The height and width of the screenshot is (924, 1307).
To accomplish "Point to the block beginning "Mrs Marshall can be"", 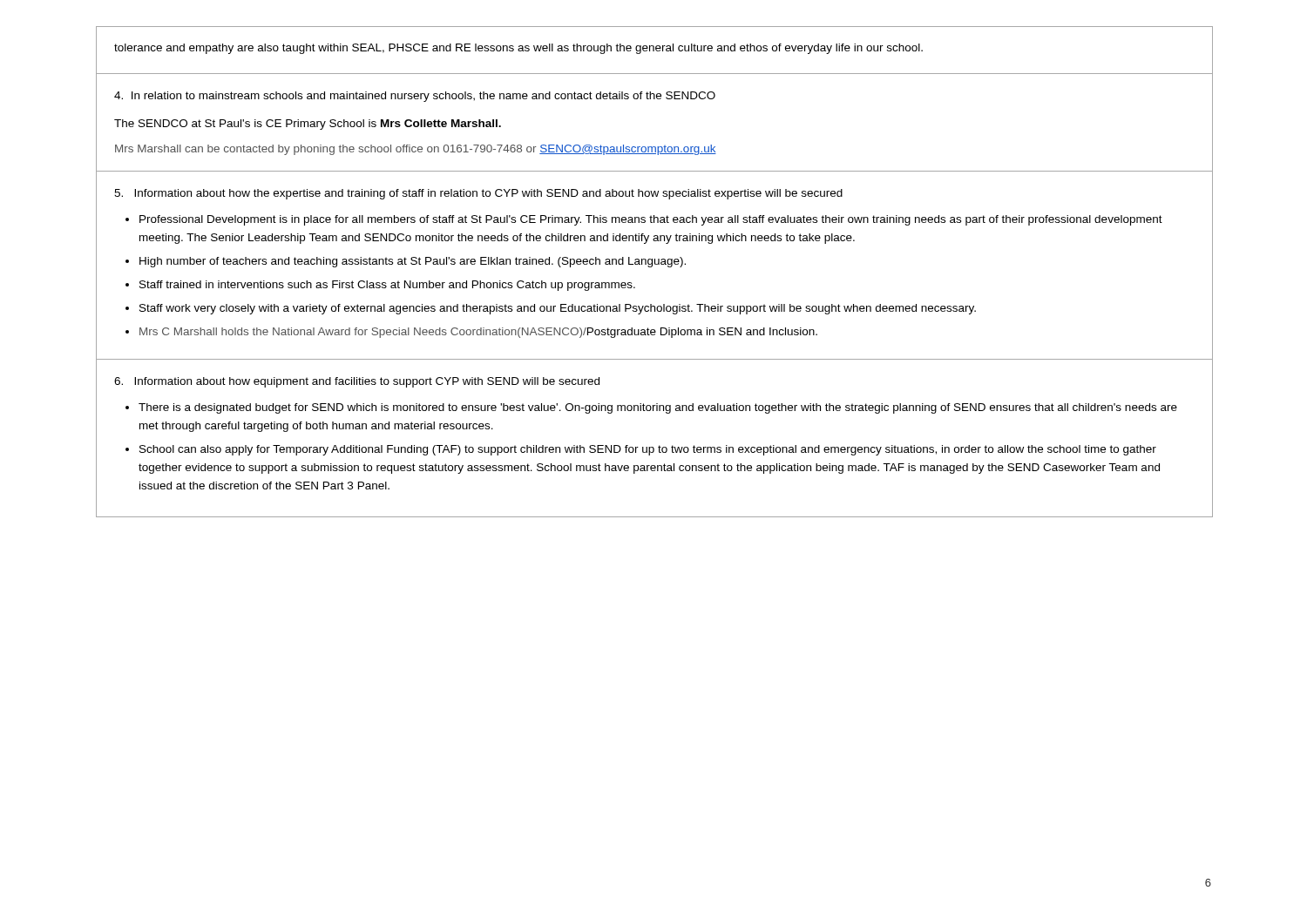I will coord(415,149).
